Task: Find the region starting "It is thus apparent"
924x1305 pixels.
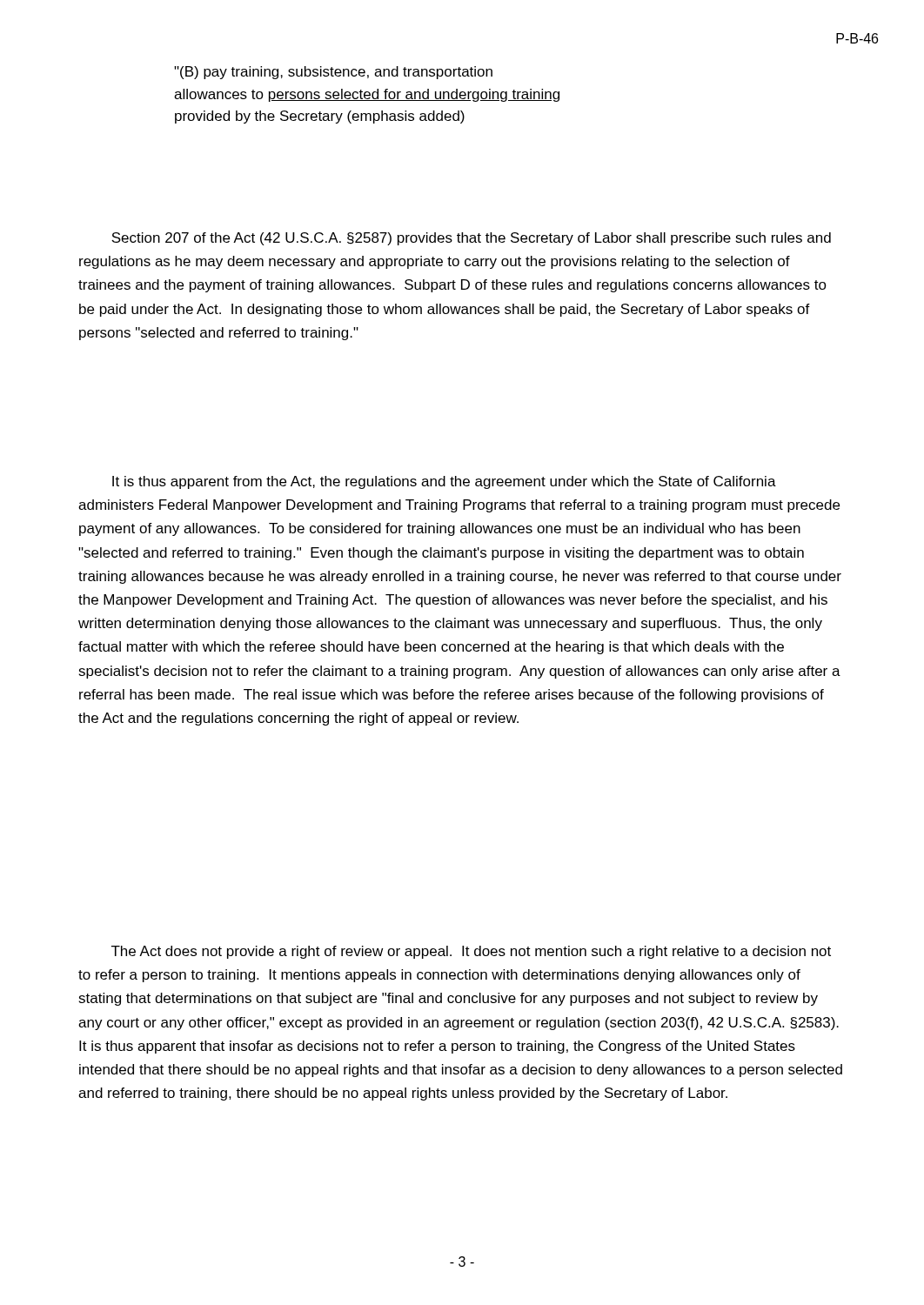Action: click(460, 600)
